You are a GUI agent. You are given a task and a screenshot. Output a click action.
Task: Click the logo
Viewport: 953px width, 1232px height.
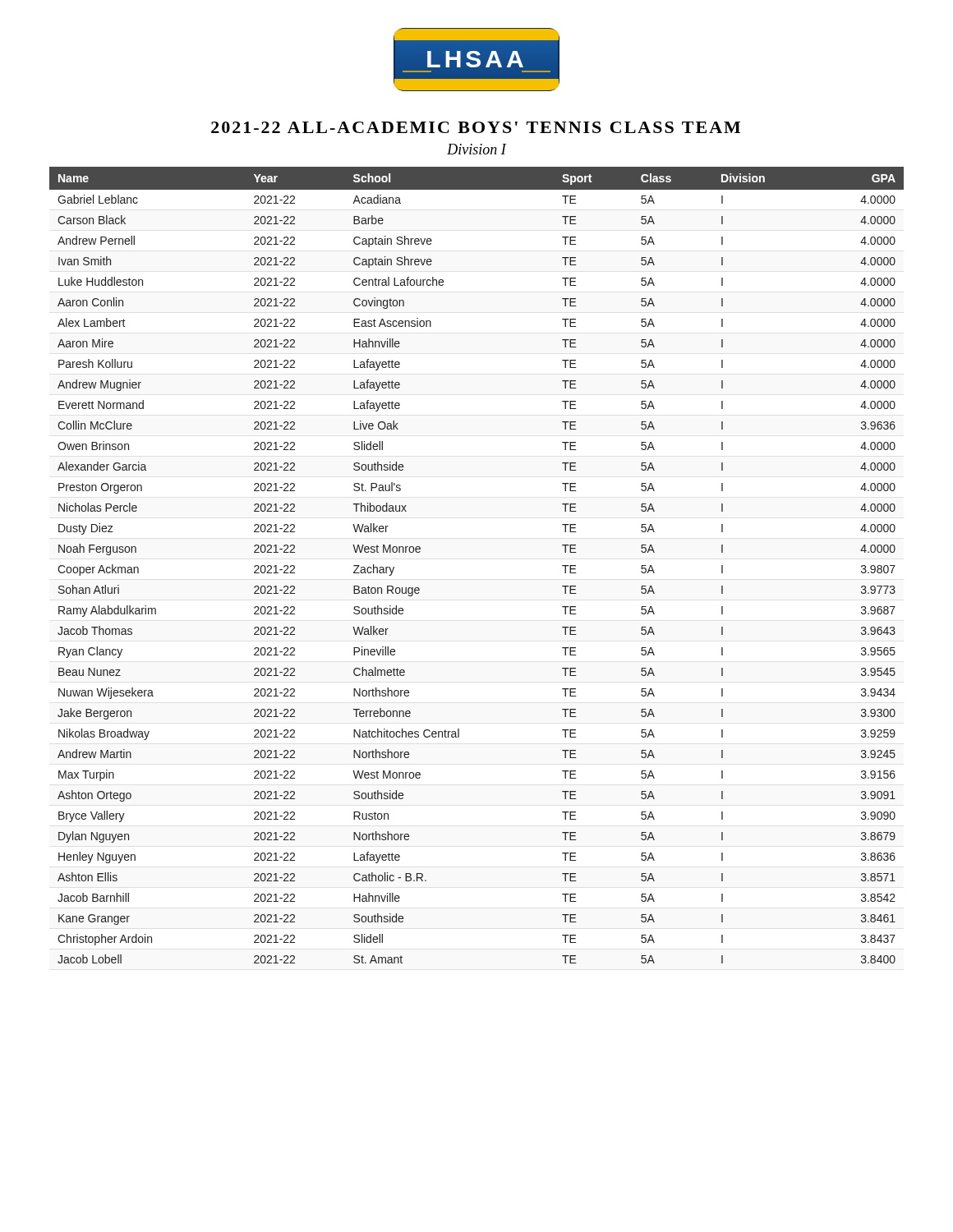(476, 63)
